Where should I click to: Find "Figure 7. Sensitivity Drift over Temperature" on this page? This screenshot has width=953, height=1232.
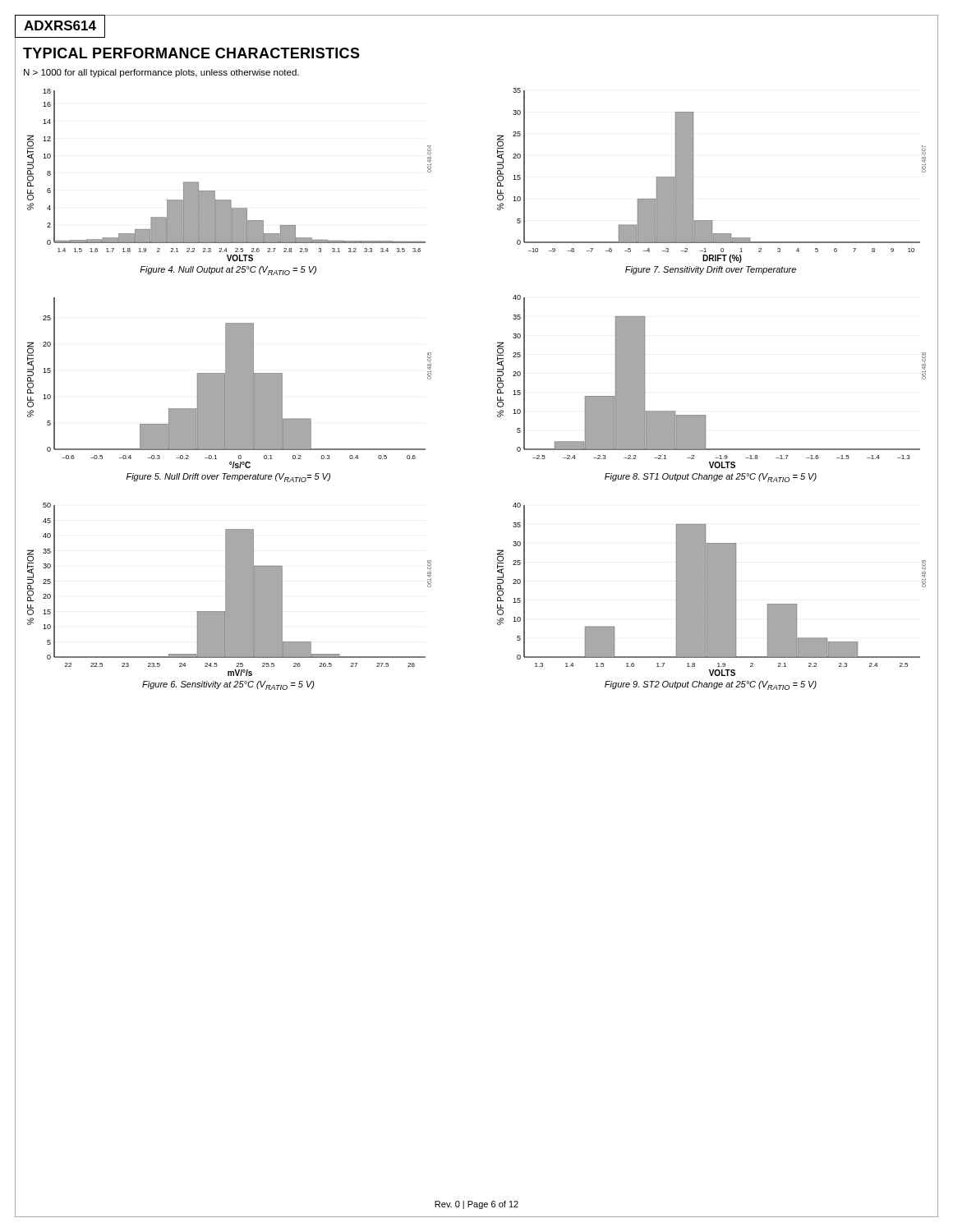(x=711, y=269)
